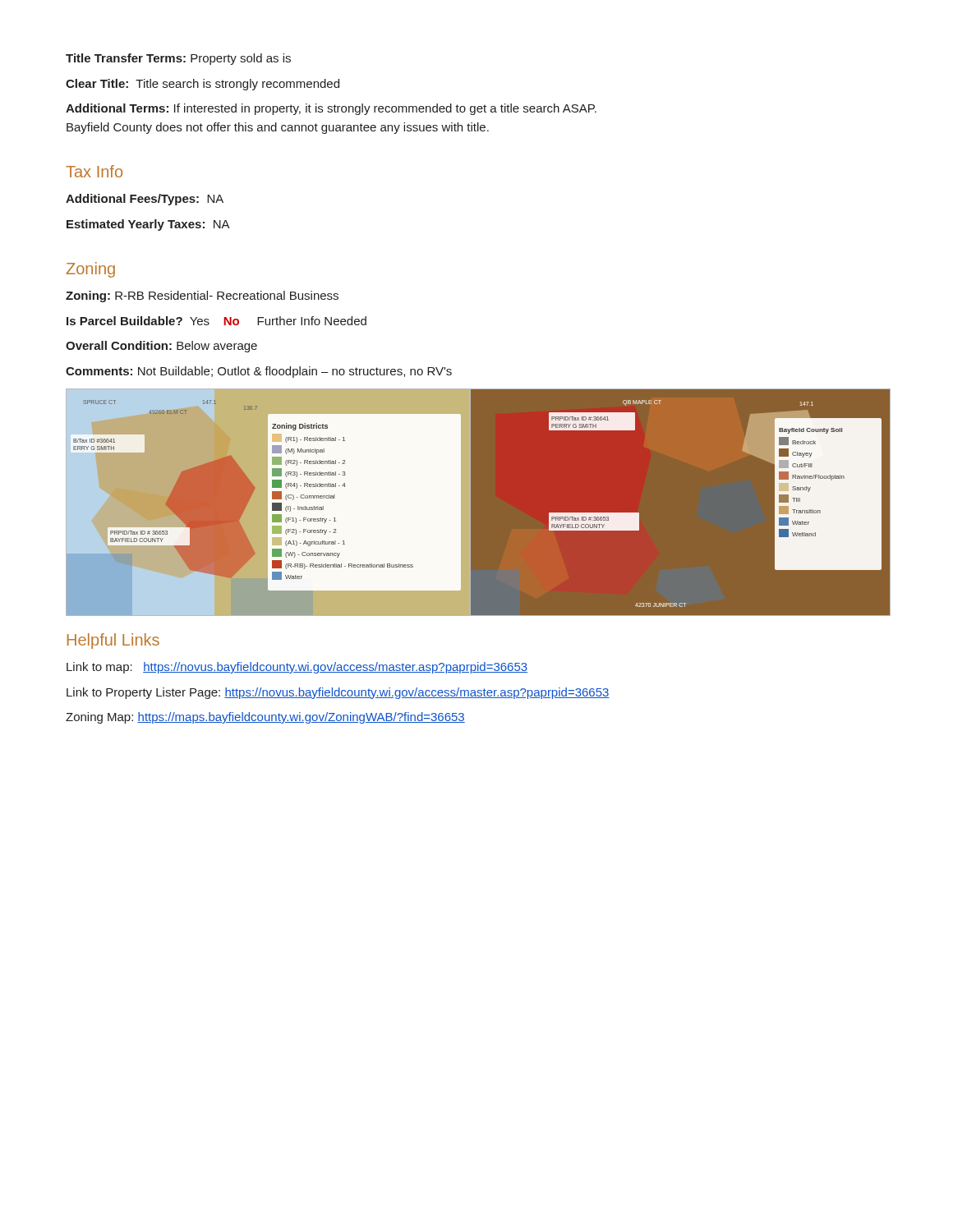Screen dimensions: 1232x953
Task: Navigate to the passage starting "Clear Title: Title search"
Action: pyautogui.click(x=203, y=83)
